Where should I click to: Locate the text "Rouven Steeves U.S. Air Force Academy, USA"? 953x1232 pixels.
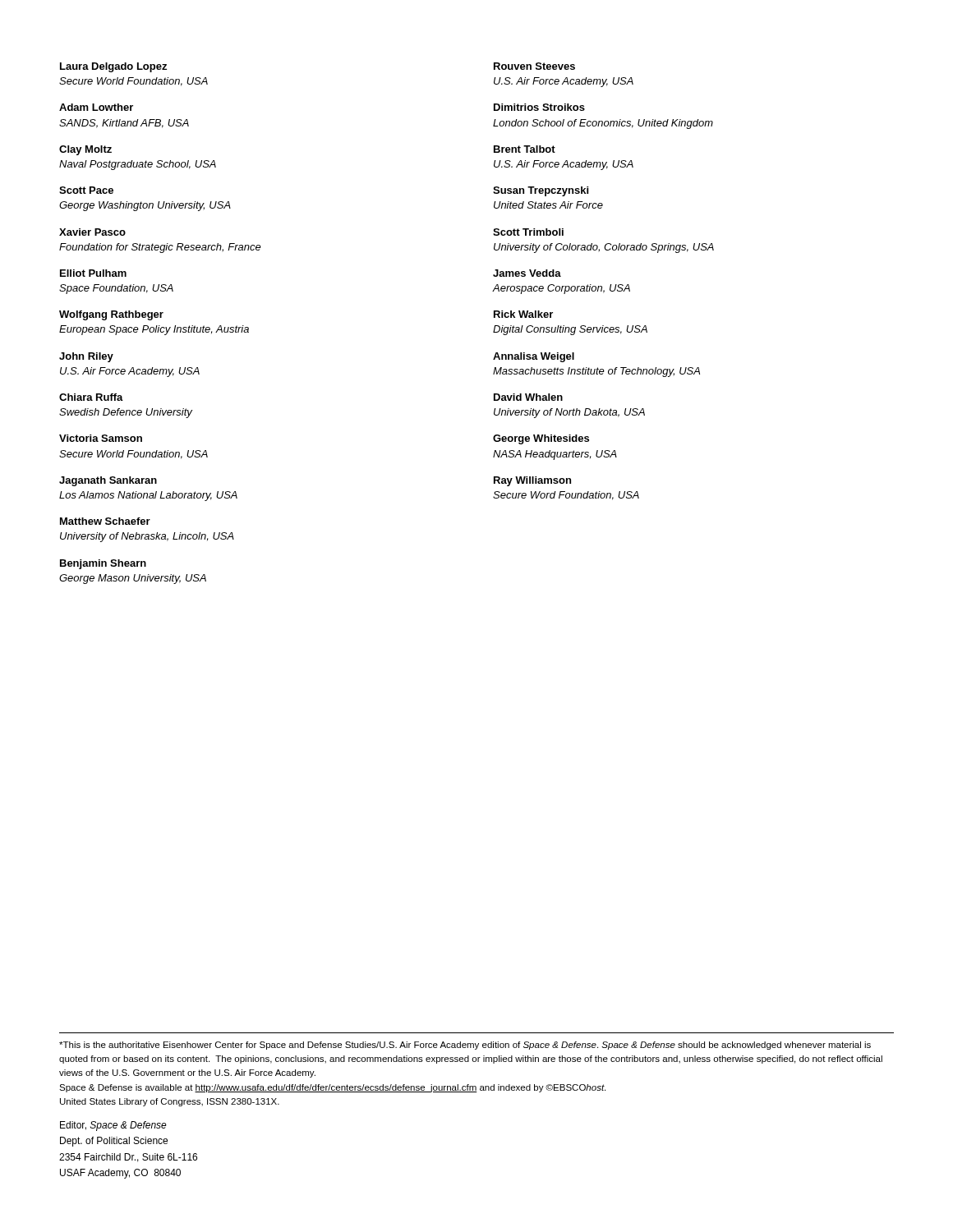534,66
